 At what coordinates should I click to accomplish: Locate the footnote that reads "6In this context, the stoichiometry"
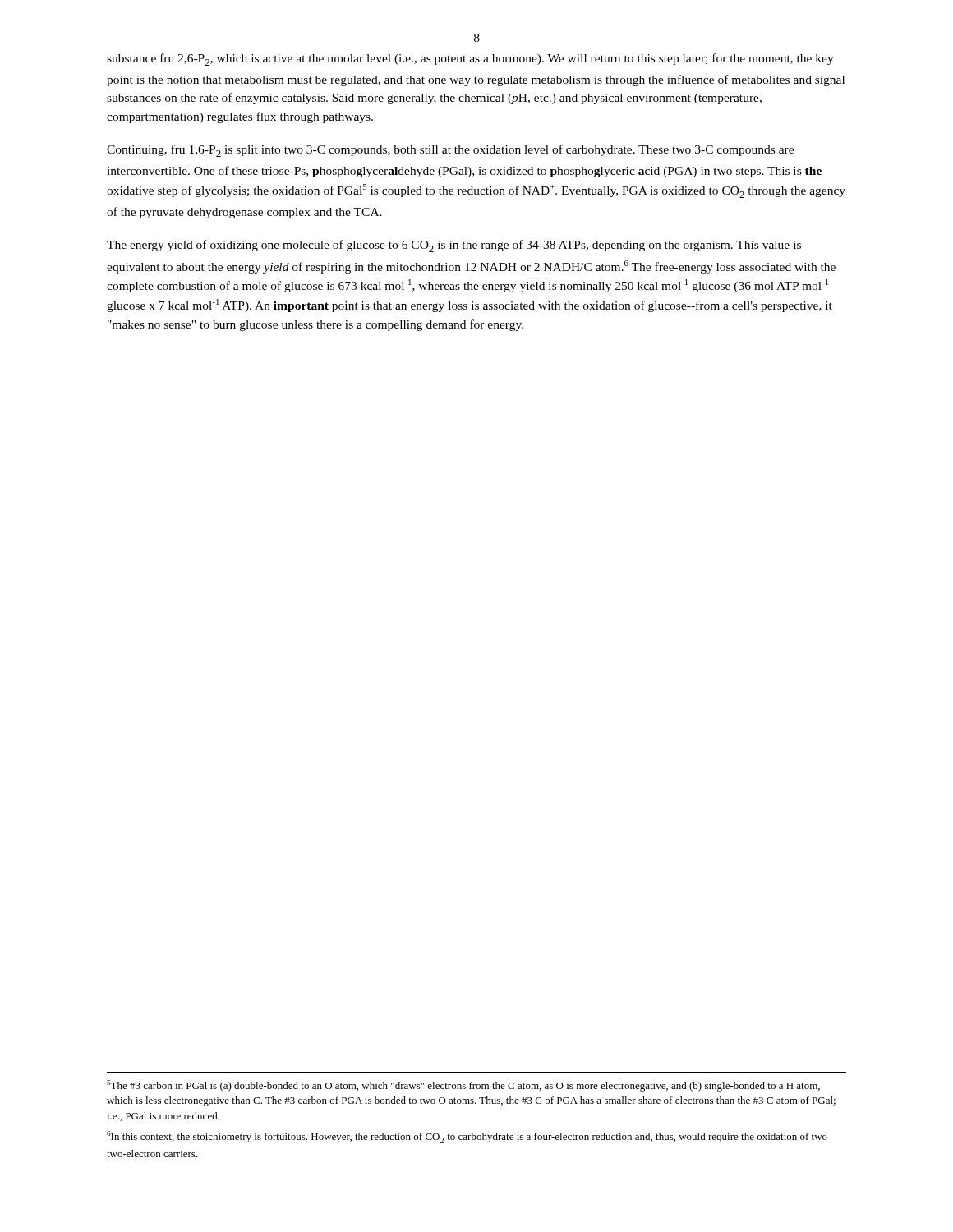467,1144
